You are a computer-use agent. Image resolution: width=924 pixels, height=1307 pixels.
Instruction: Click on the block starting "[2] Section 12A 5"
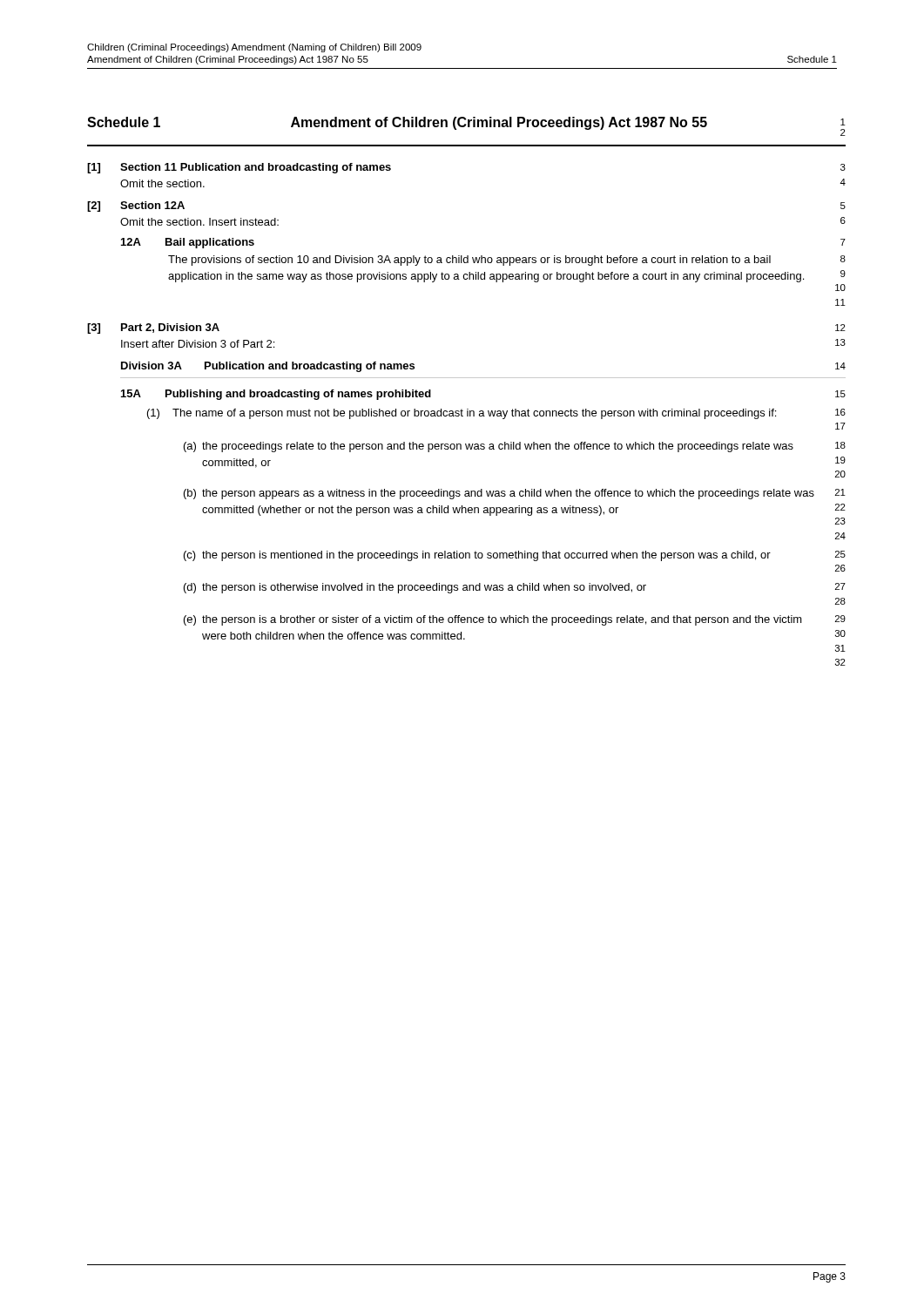click(149, 206)
